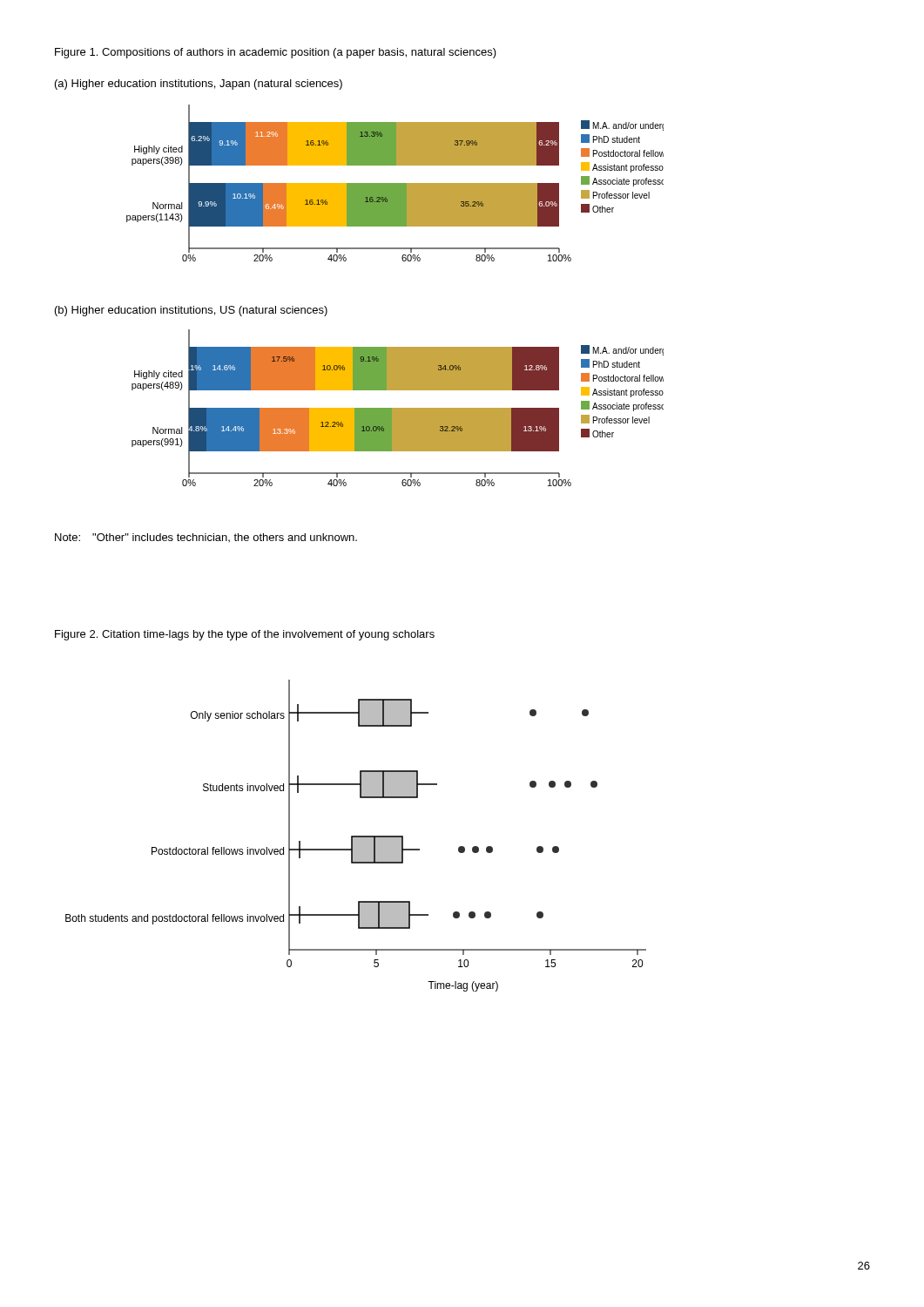Viewport: 924px width, 1307px height.
Task: Find the caption on this page that starts "(a) Higher education"
Action: point(198,83)
